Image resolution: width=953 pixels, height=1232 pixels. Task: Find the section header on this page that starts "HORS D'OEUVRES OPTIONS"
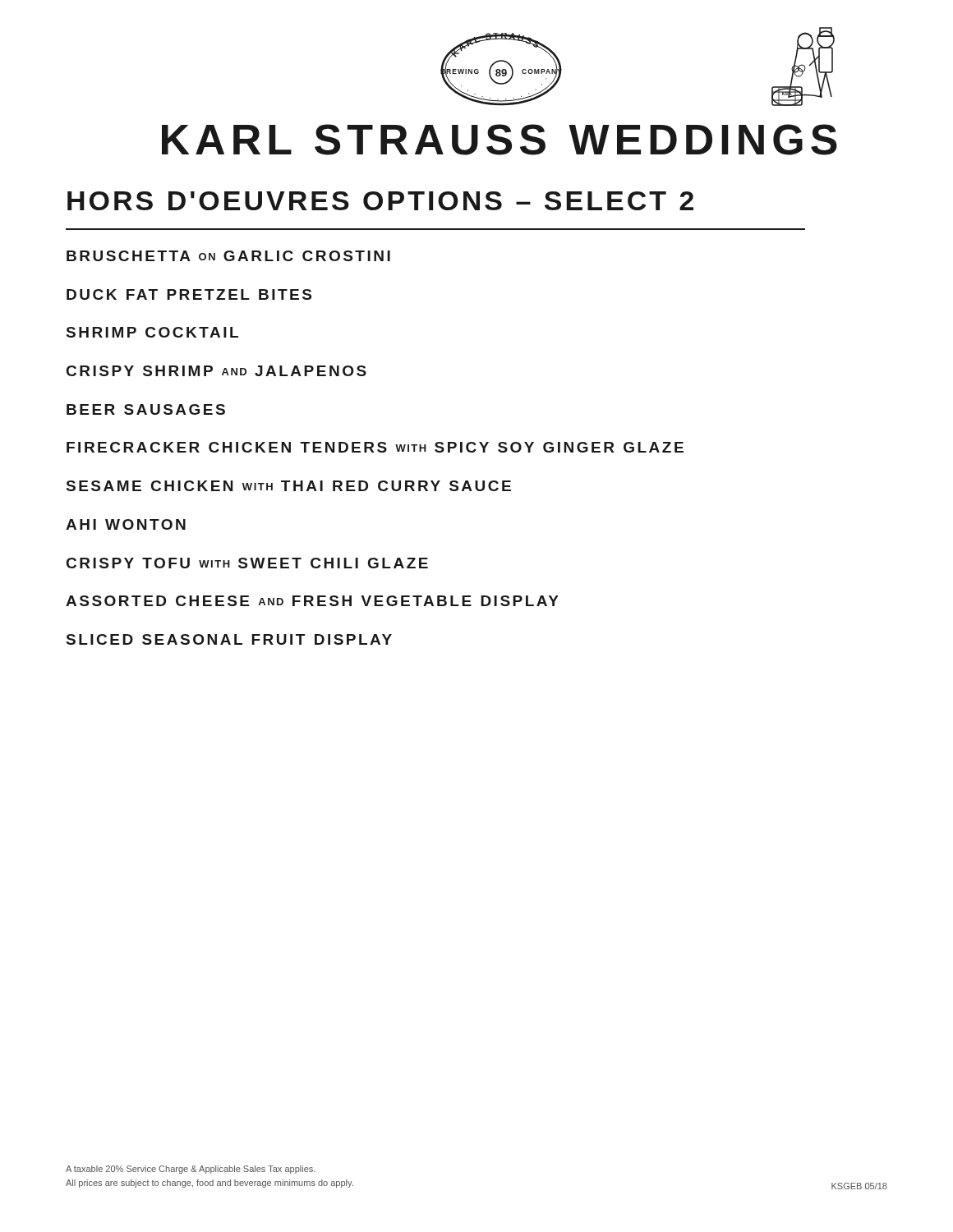tap(381, 200)
